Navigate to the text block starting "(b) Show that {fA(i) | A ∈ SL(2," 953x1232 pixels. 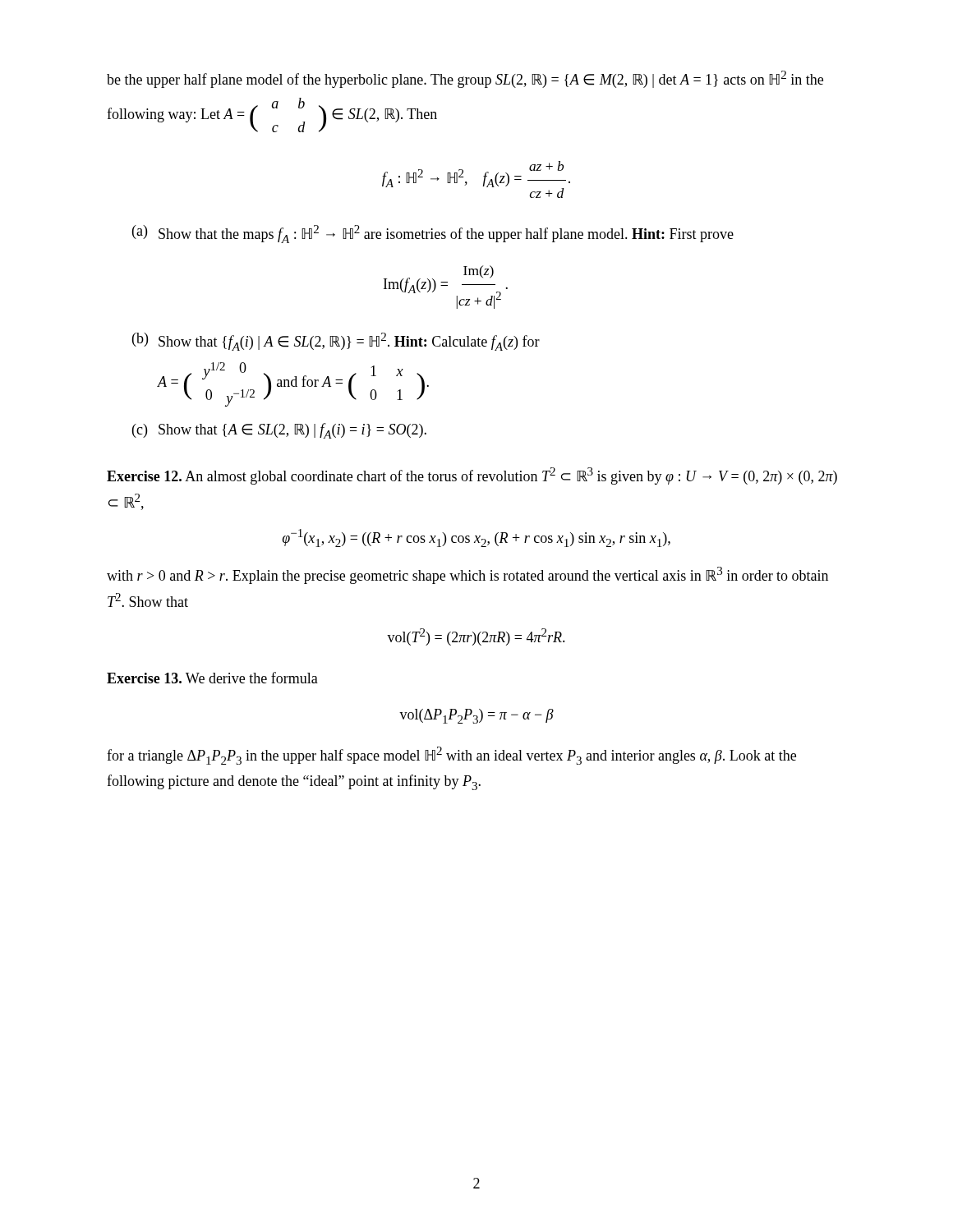click(336, 342)
